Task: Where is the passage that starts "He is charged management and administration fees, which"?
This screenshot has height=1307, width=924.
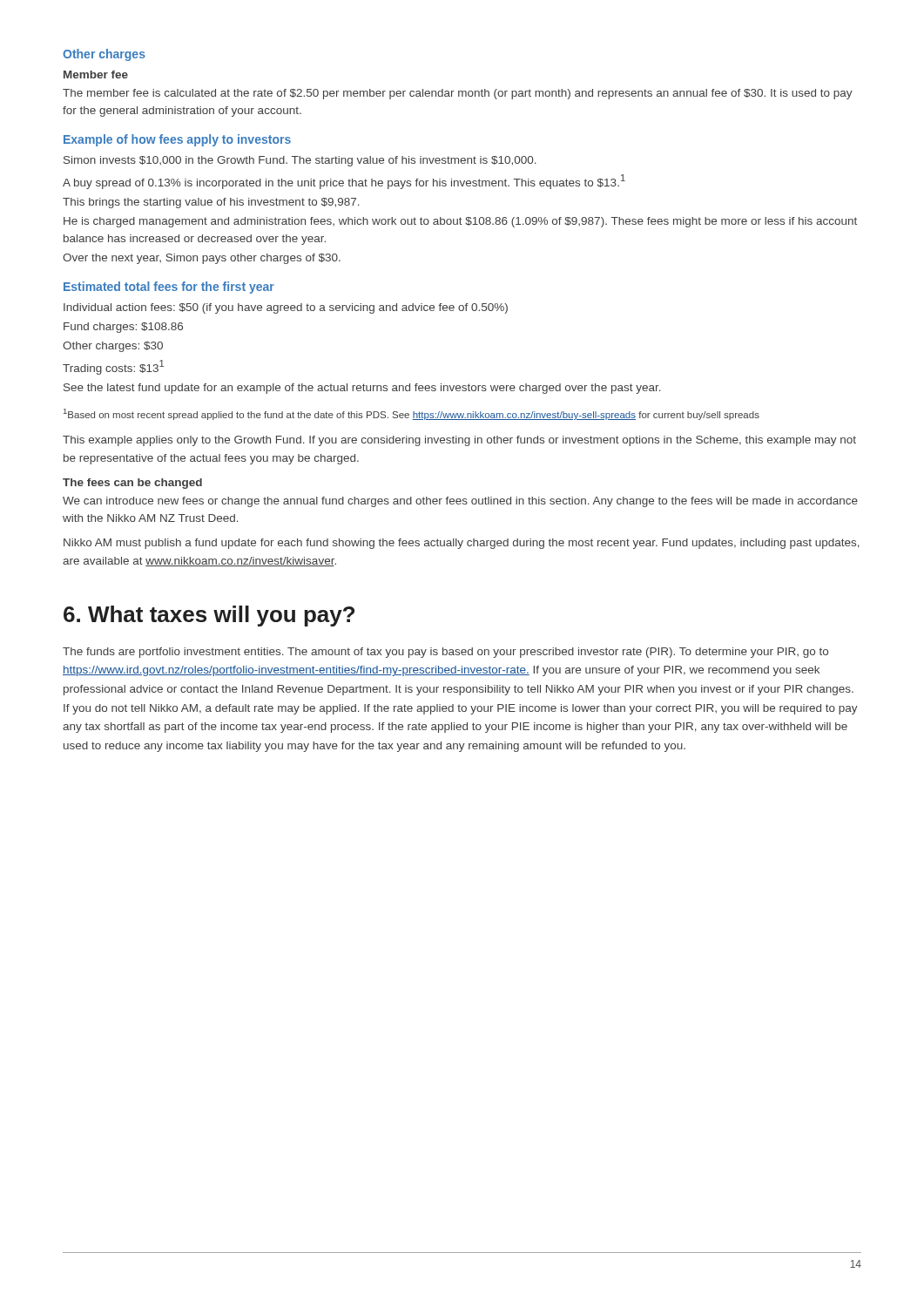Action: click(460, 229)
